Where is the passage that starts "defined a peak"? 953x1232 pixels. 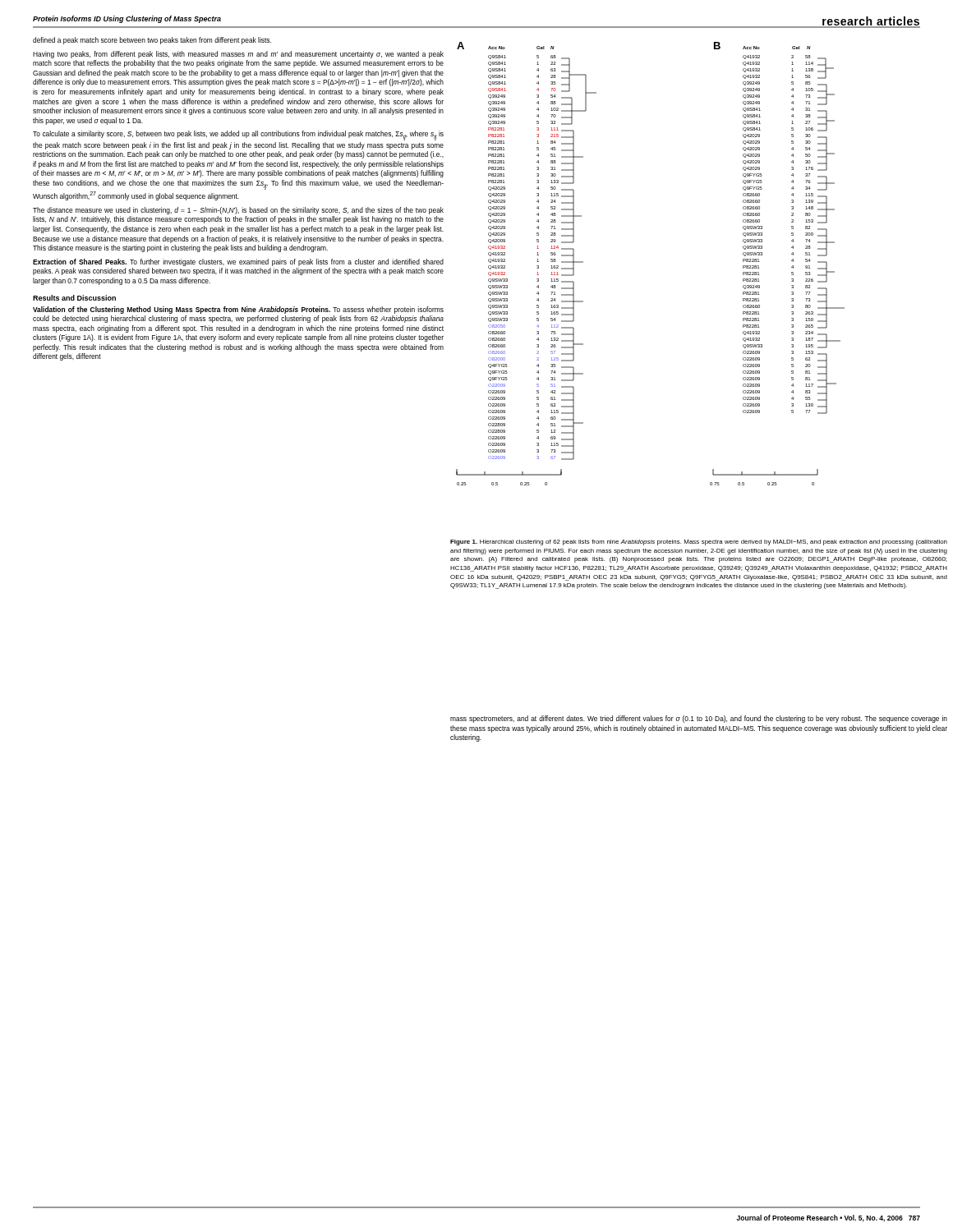[x=152, y=40]
